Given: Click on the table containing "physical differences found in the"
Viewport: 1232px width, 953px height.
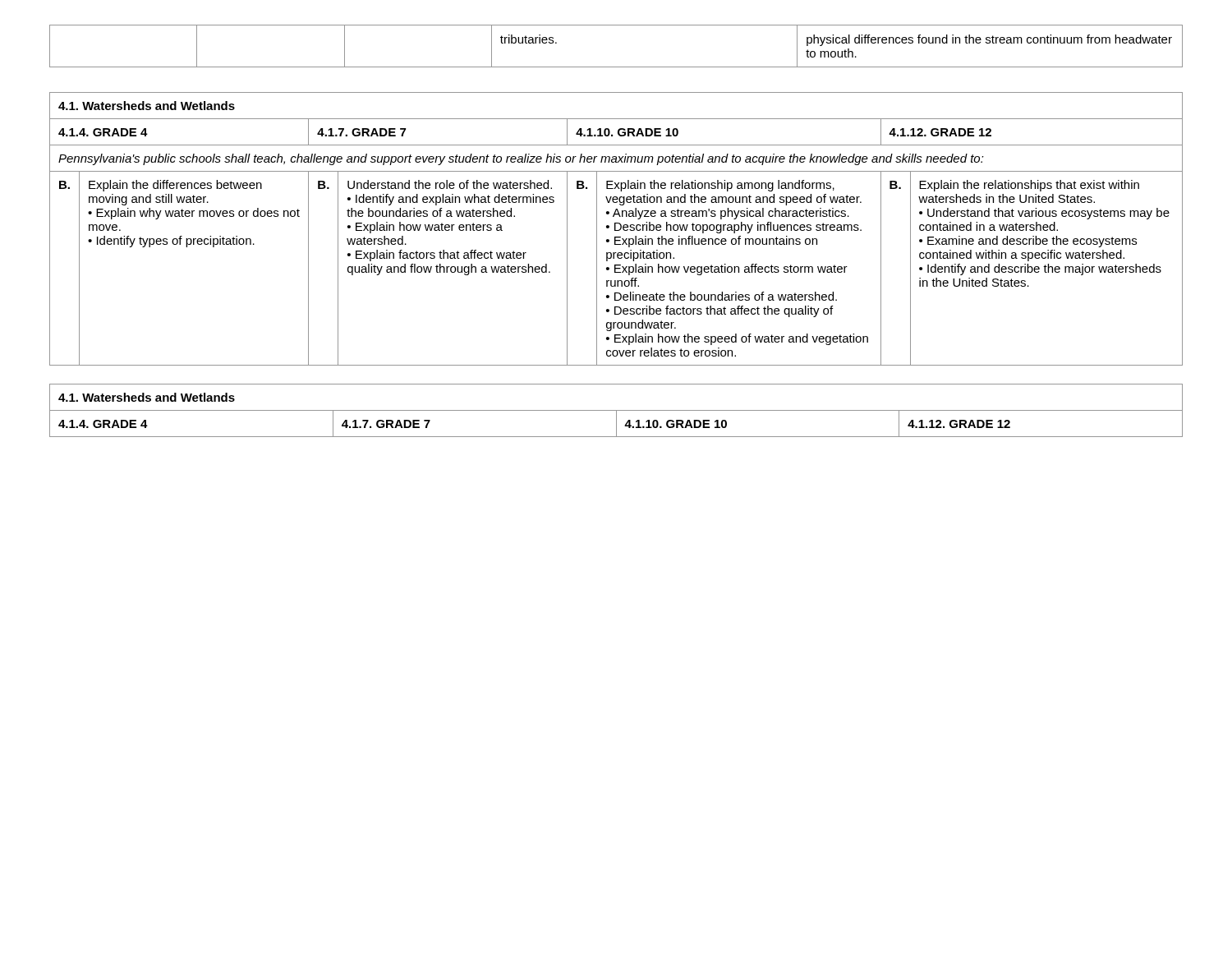Looking at the screenshot, I should pyautogui.click(x=616, y=46).
